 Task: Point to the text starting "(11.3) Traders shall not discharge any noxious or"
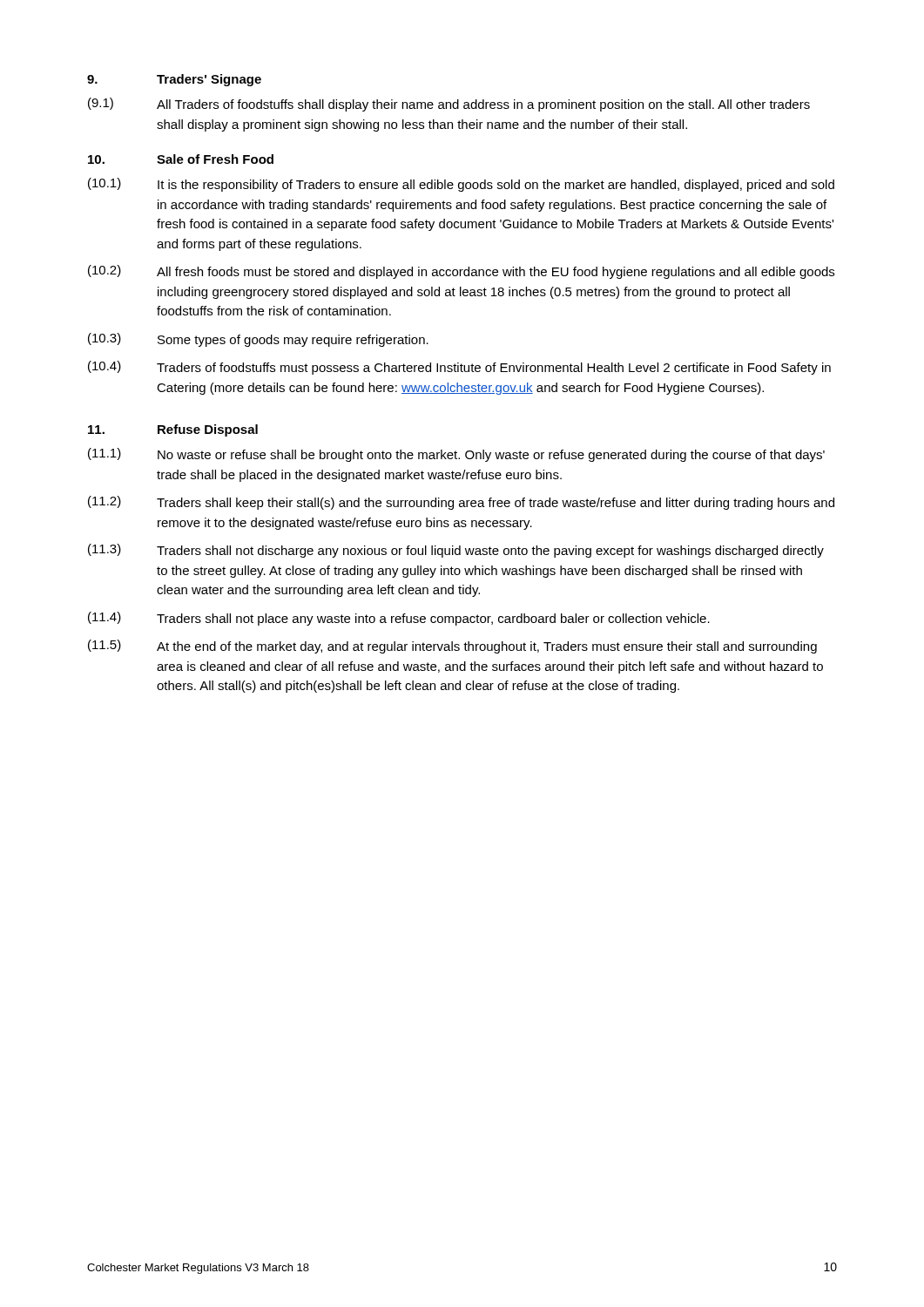tap(462, 571)
